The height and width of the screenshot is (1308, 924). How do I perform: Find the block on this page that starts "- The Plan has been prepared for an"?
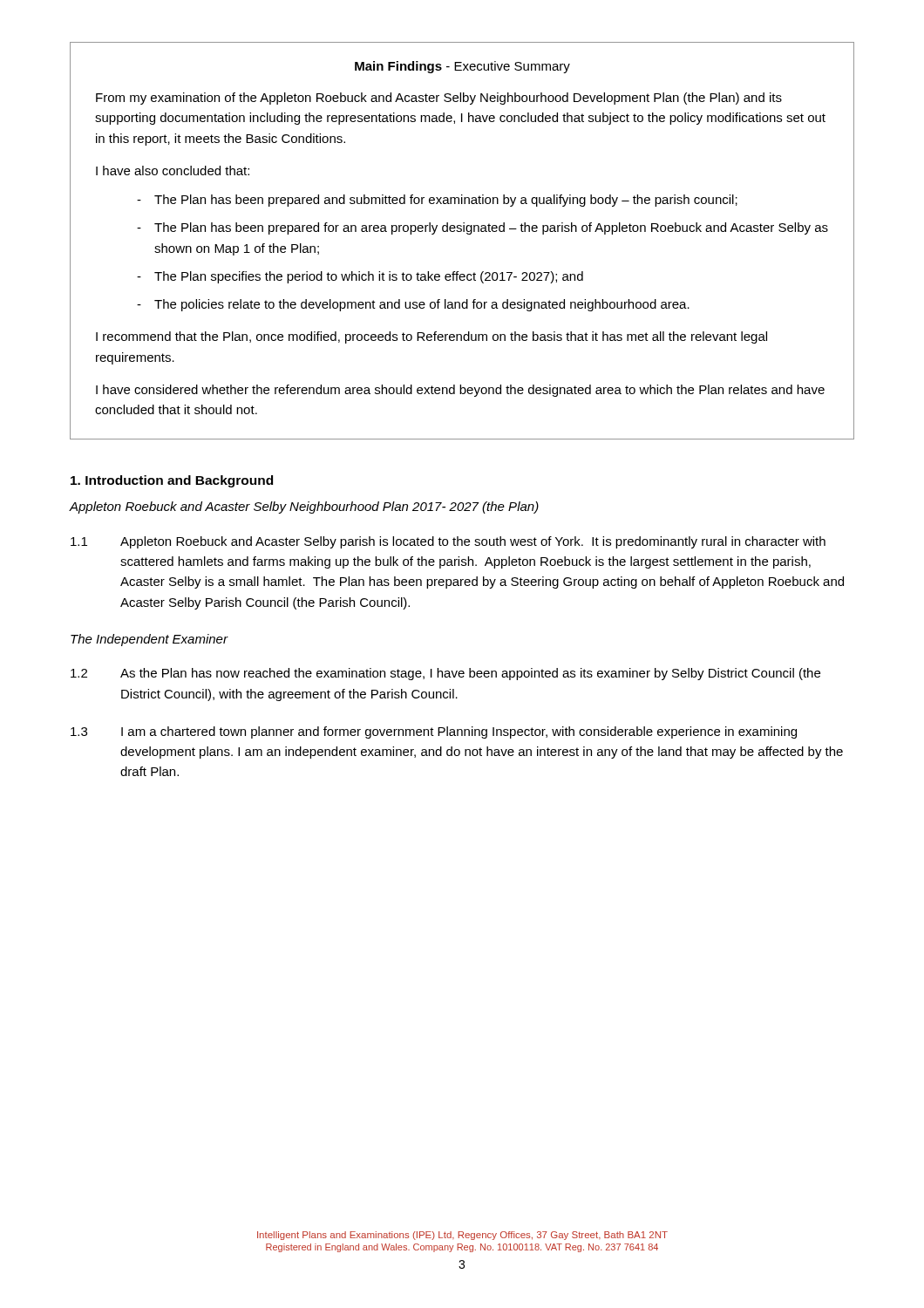pos(482,236)
